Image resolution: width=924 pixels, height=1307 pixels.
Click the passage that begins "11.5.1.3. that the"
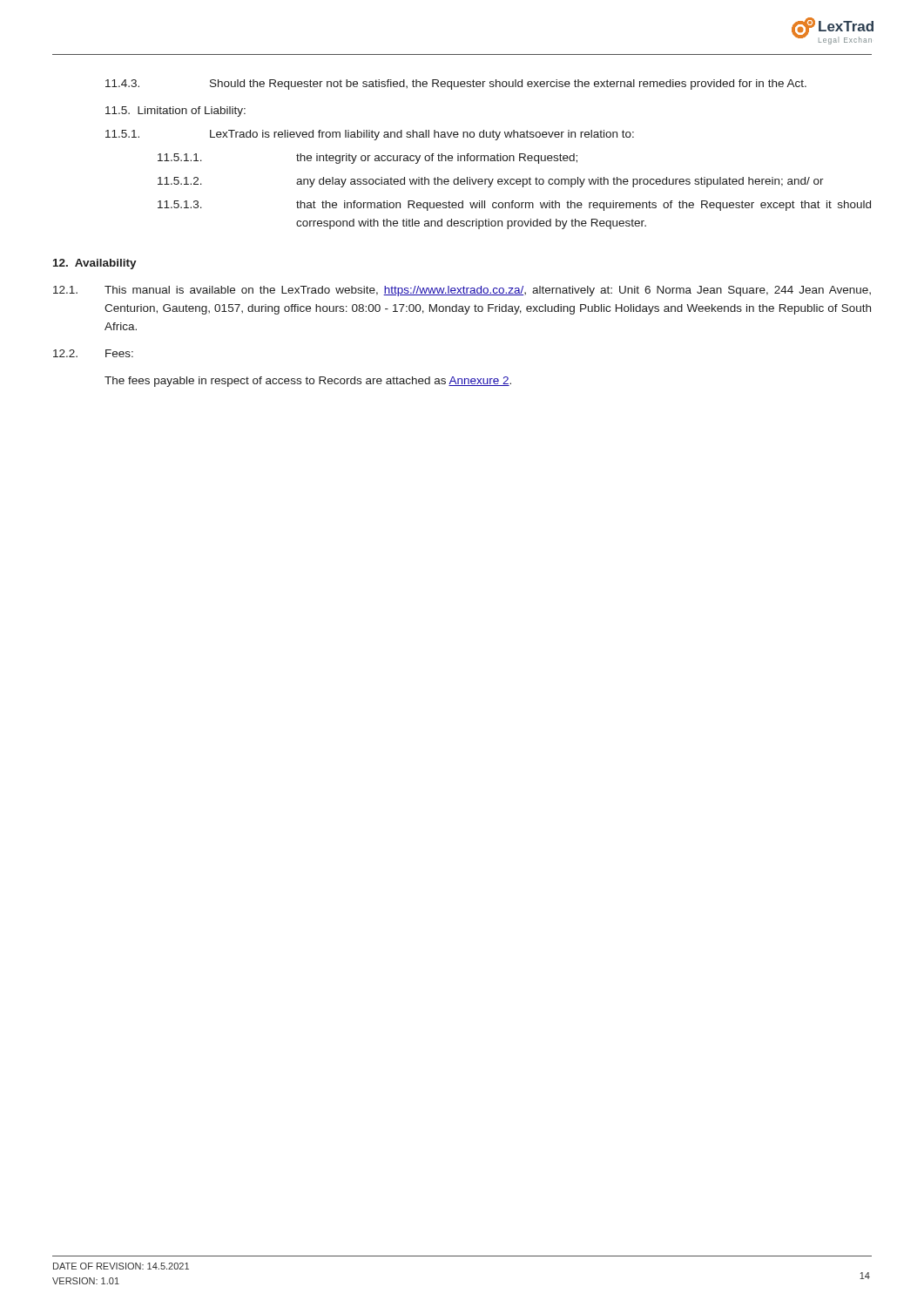462,214
